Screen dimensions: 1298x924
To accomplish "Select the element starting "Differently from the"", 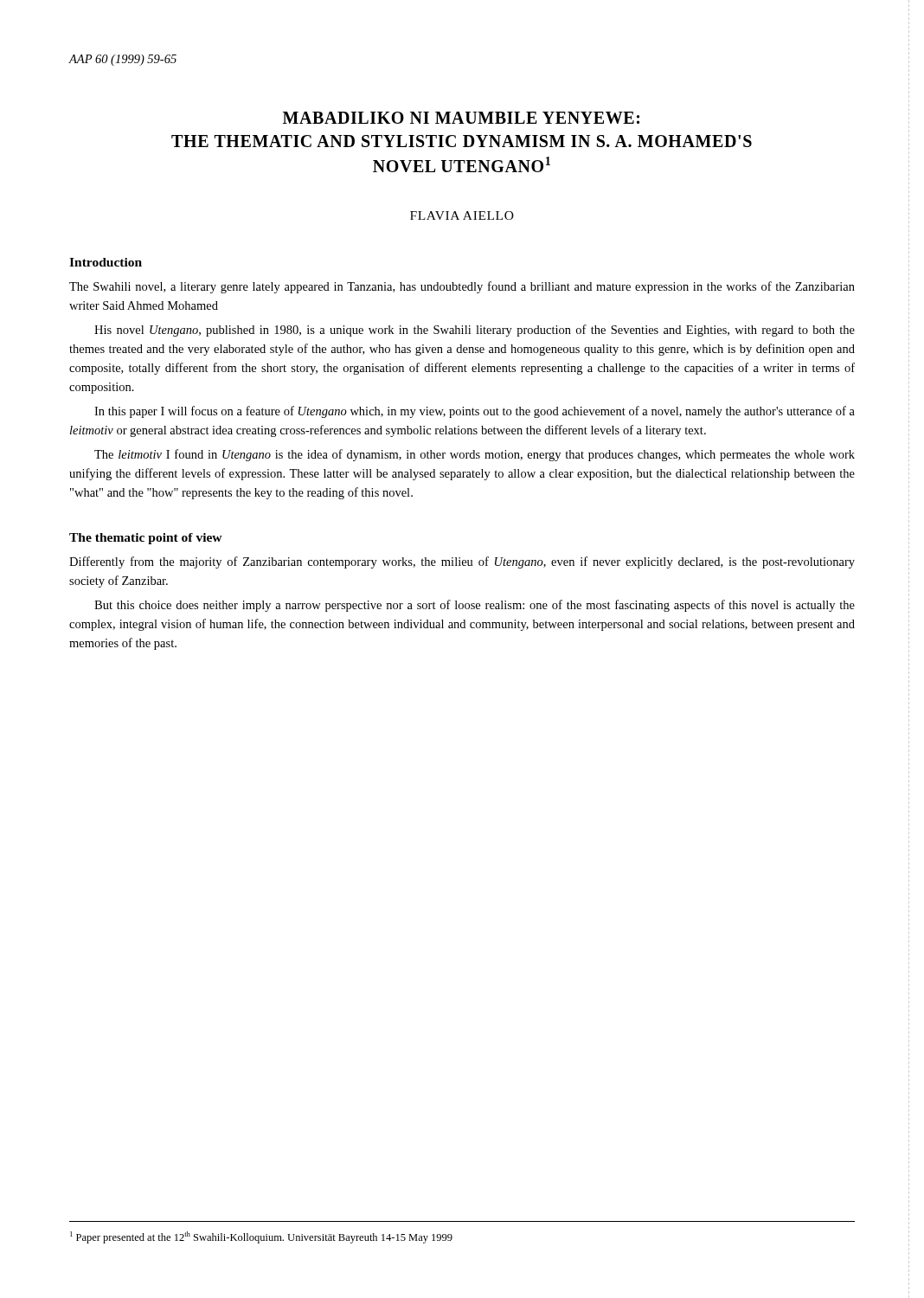I will pos(462,571).
